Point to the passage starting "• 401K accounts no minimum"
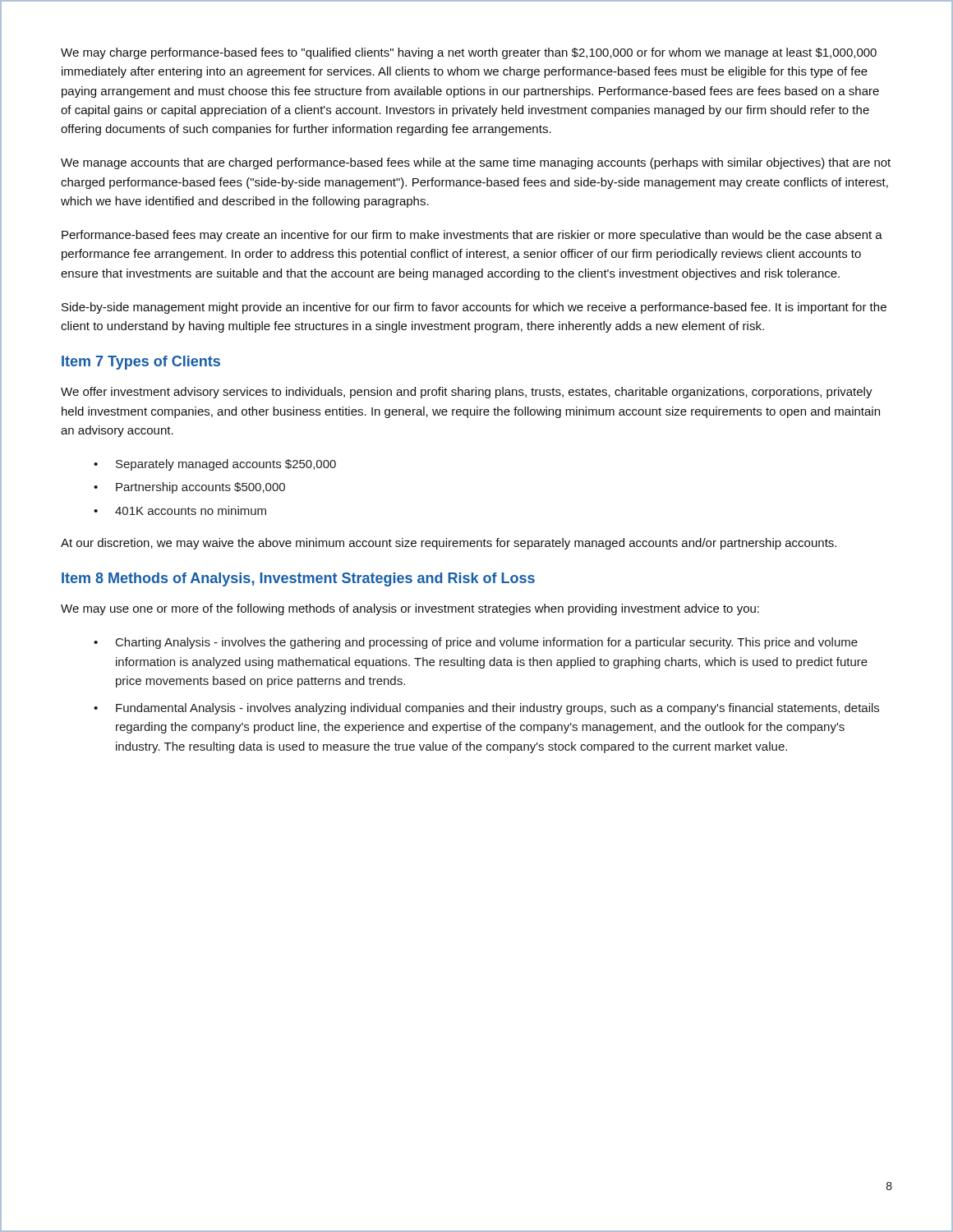953x1232 pixels. 180,510
